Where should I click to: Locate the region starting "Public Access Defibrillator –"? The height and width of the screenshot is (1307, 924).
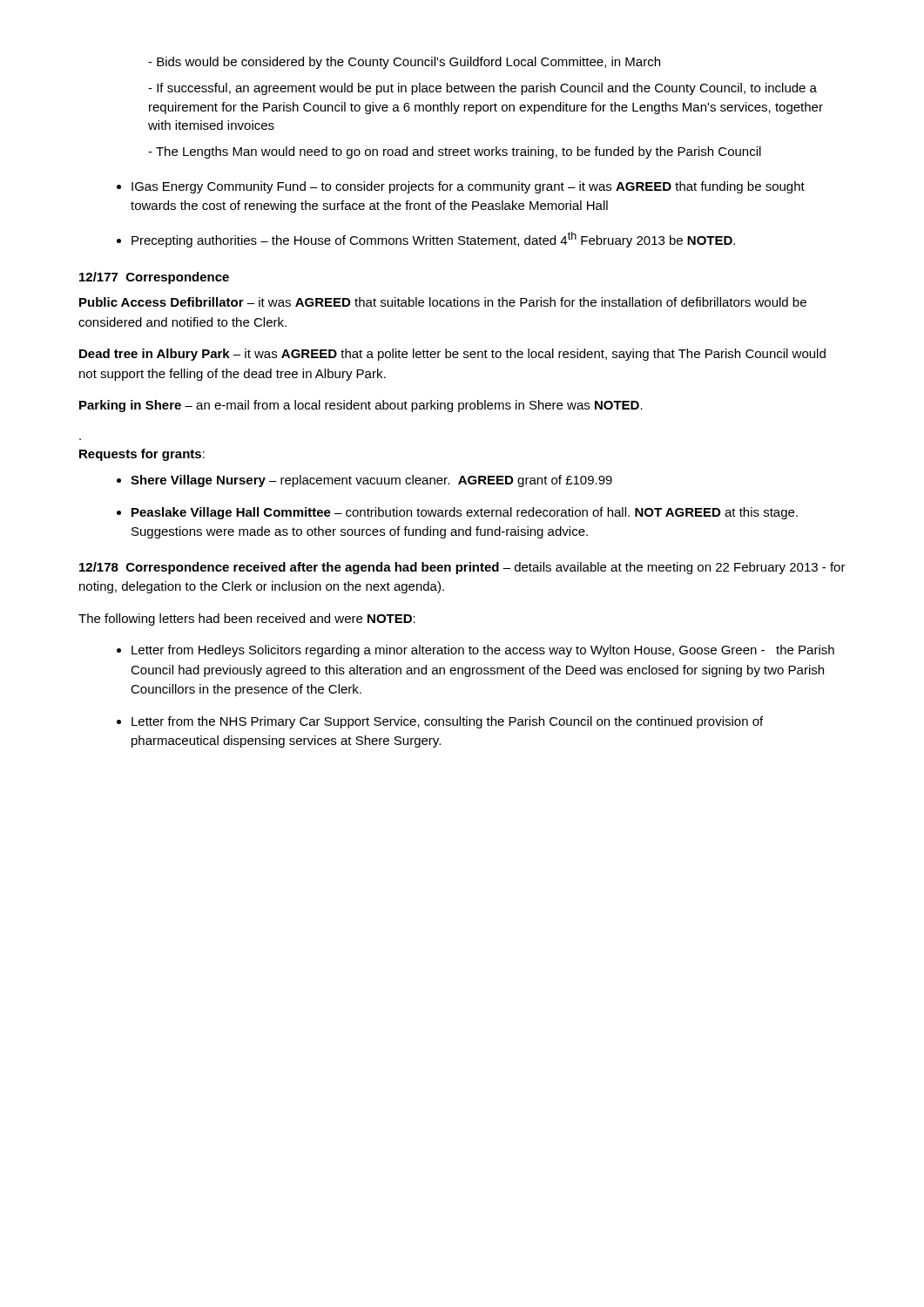pyautogui.click(x=443, y=312)
